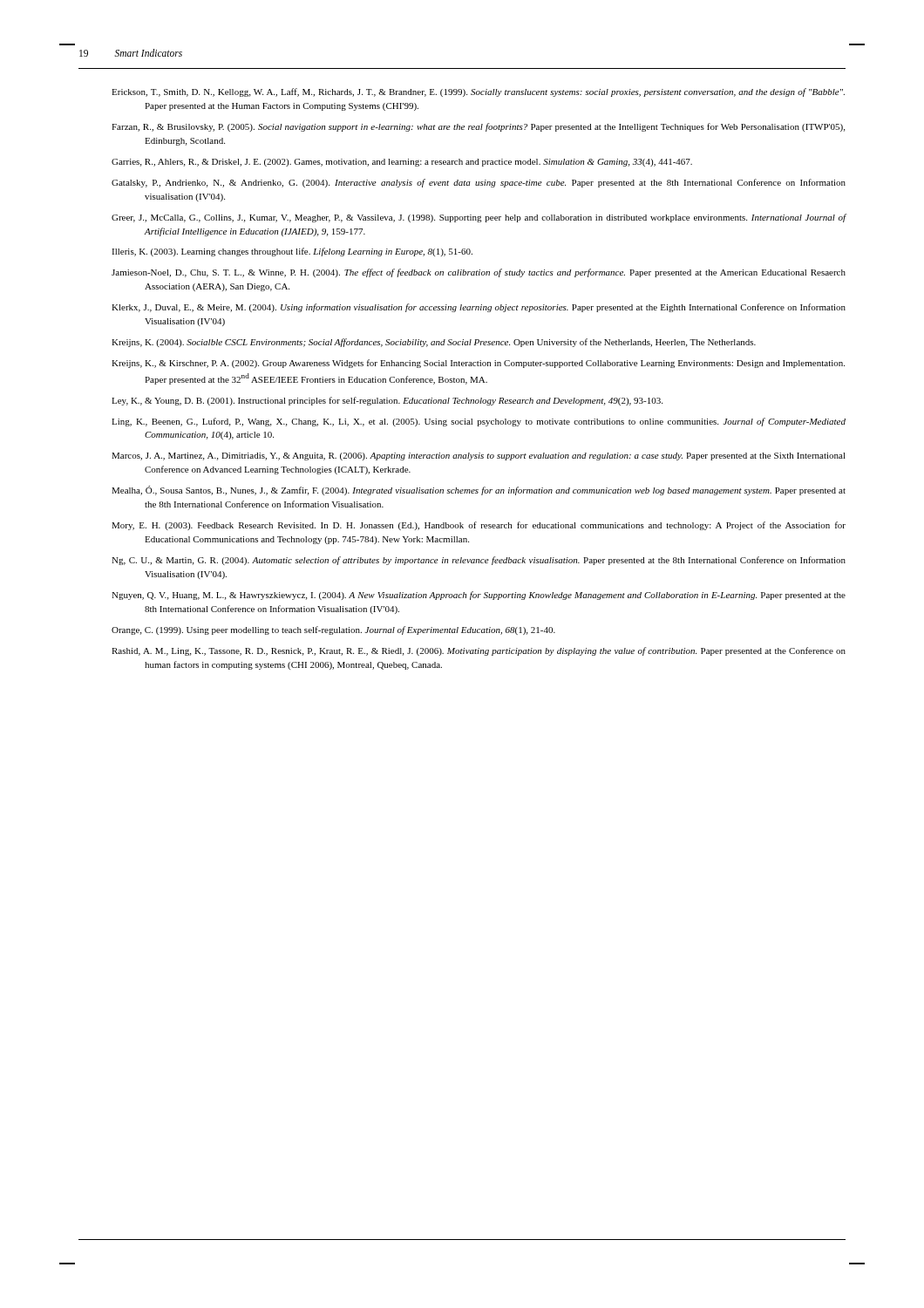Navigate to the passage starting "Klerkx, J., Duval, E., &"
The image size is (924, 1308).
click(x=479, y=314)
